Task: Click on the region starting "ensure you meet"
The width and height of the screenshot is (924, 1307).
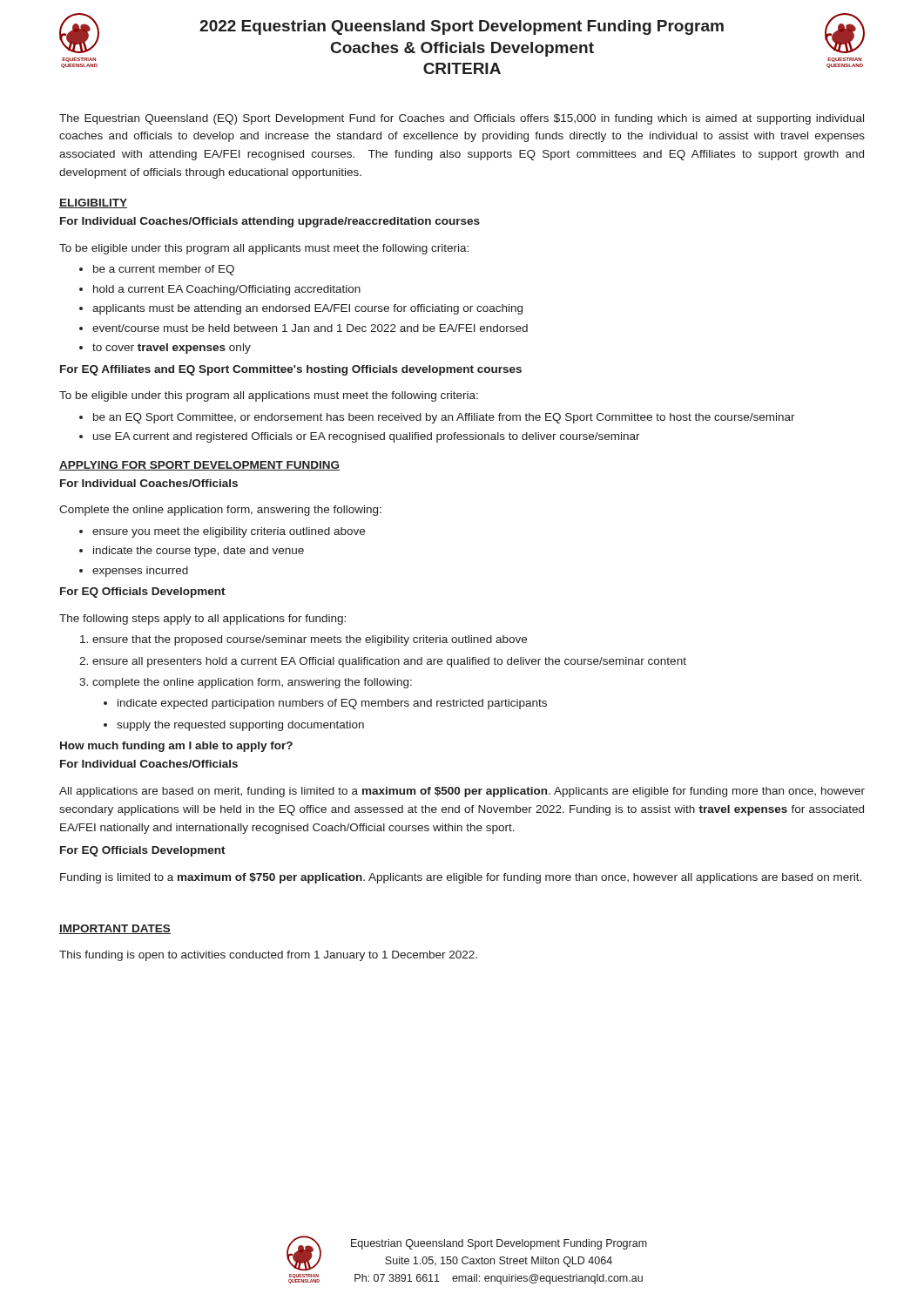Action: [229, 531]
